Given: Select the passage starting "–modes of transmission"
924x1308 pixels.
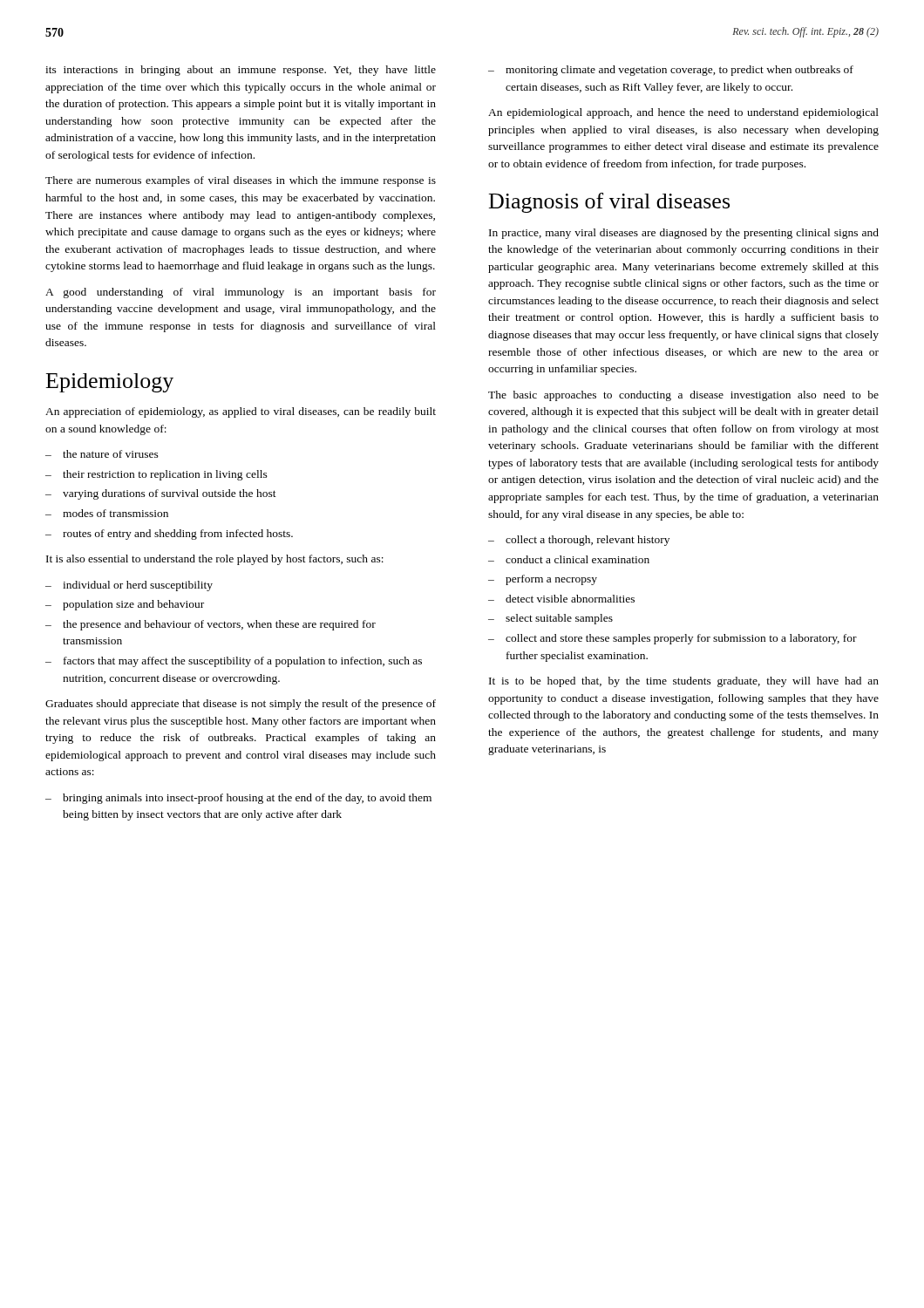Looking at the screenshot, I should click(x=107, y=513).
